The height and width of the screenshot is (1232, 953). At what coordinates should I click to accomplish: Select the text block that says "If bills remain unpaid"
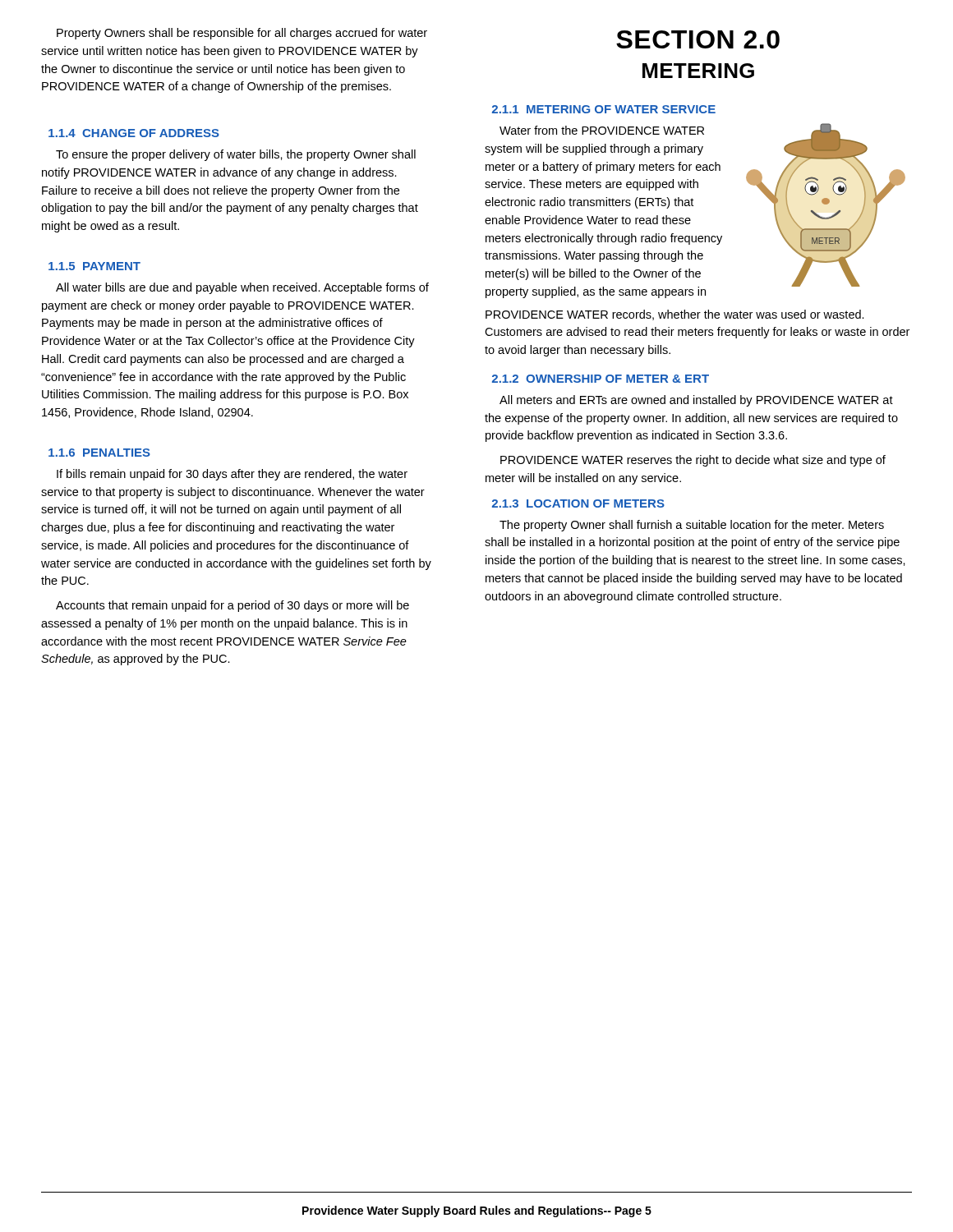(238, 567)
